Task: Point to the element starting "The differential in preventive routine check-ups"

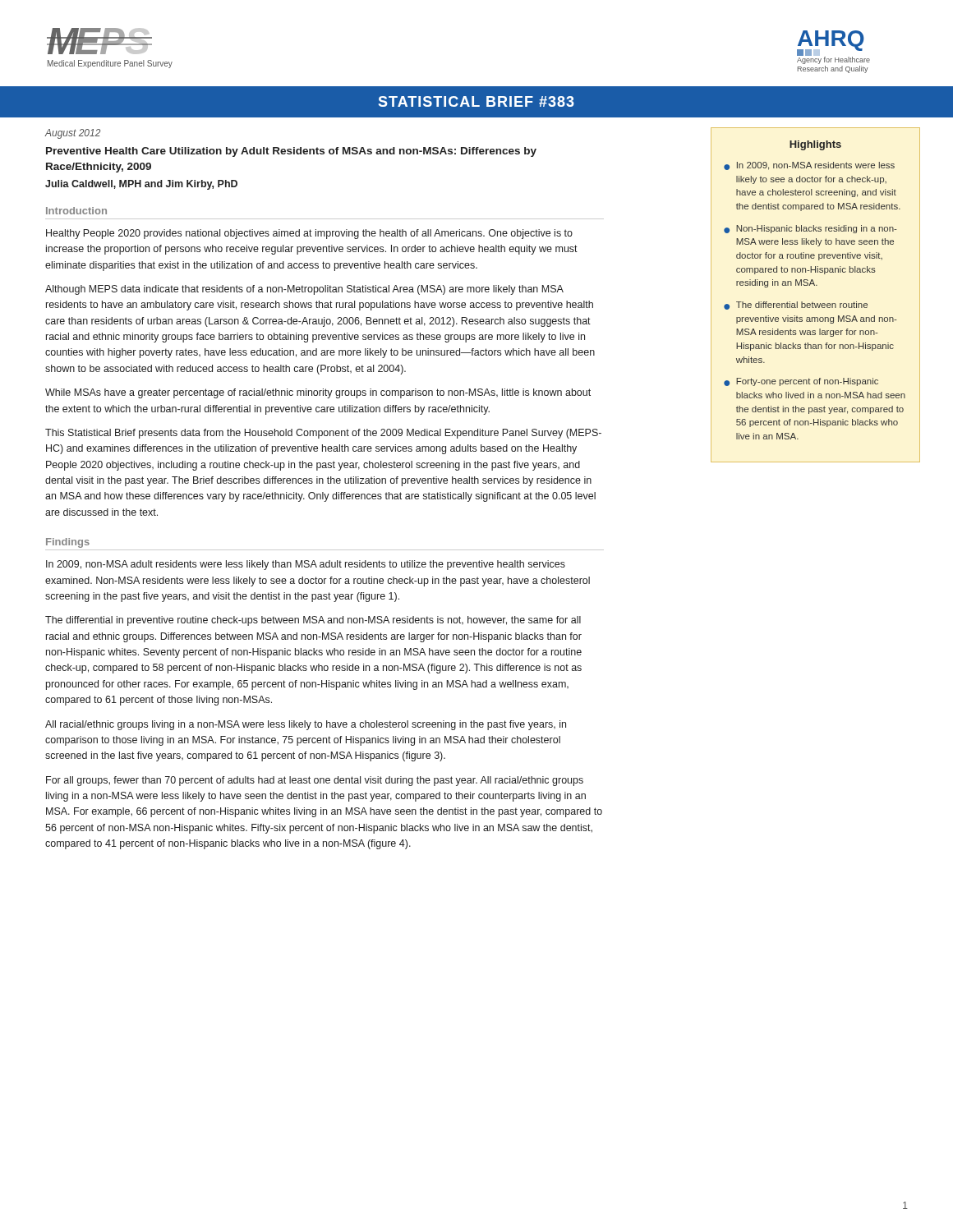Action: tap(314, 660)
